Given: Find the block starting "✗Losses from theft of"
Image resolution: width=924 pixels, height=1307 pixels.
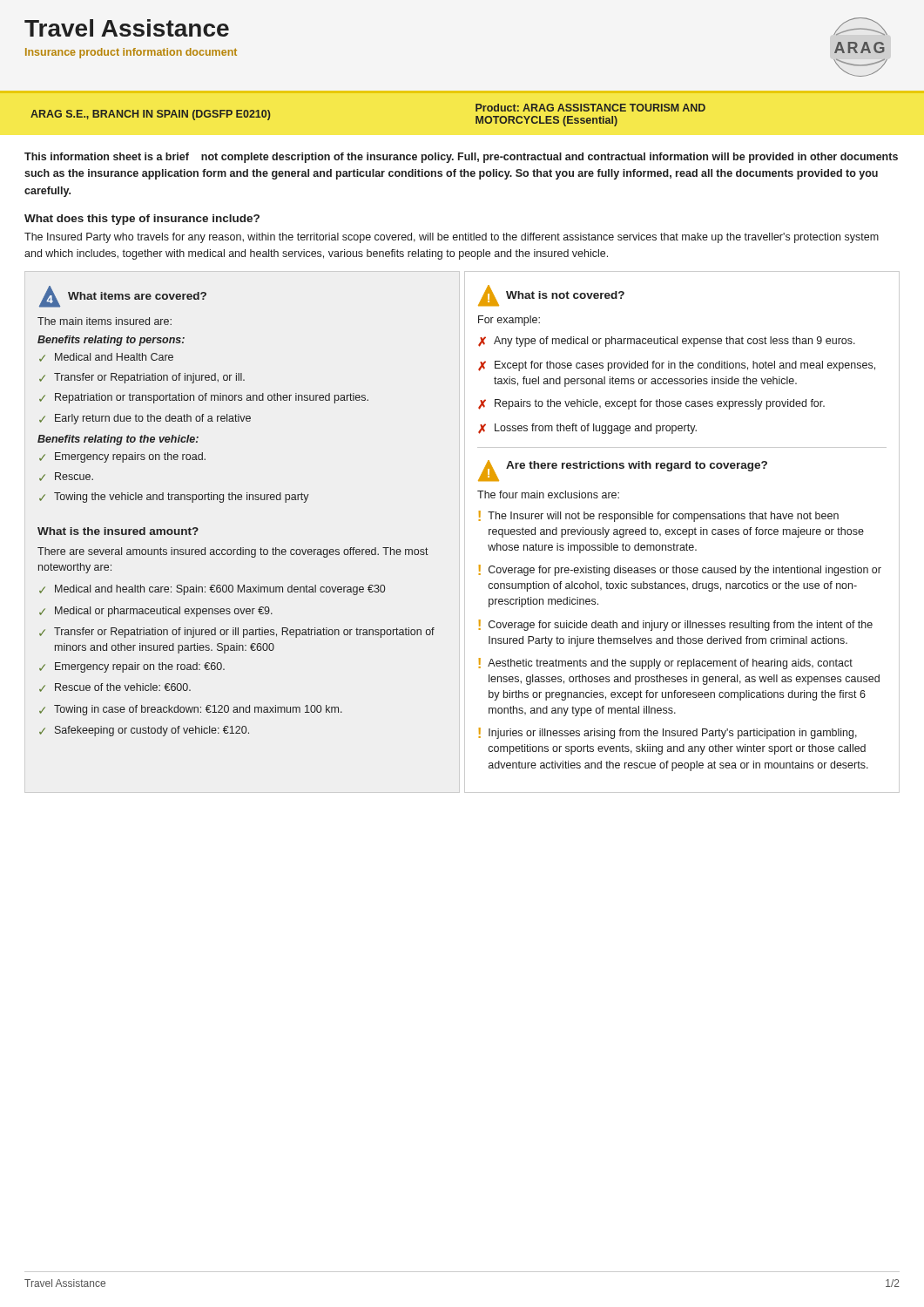Looking at the screenshot, I should pos(587,429).
